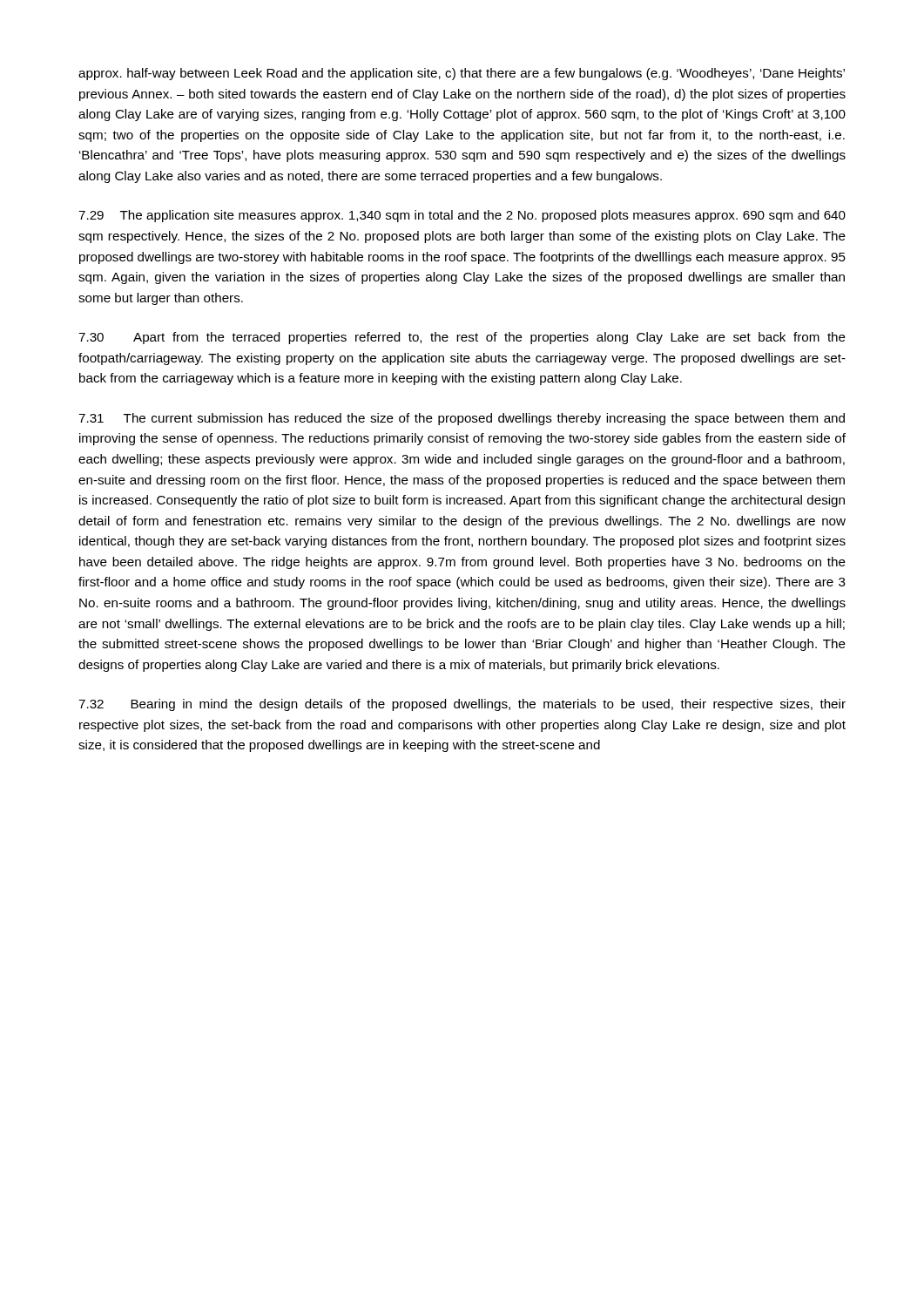Navigate to the region starting "30 Apart from the terraced properties referred to,"
924x1307 pixels.
pyautogui.click(x=462, y=357)
